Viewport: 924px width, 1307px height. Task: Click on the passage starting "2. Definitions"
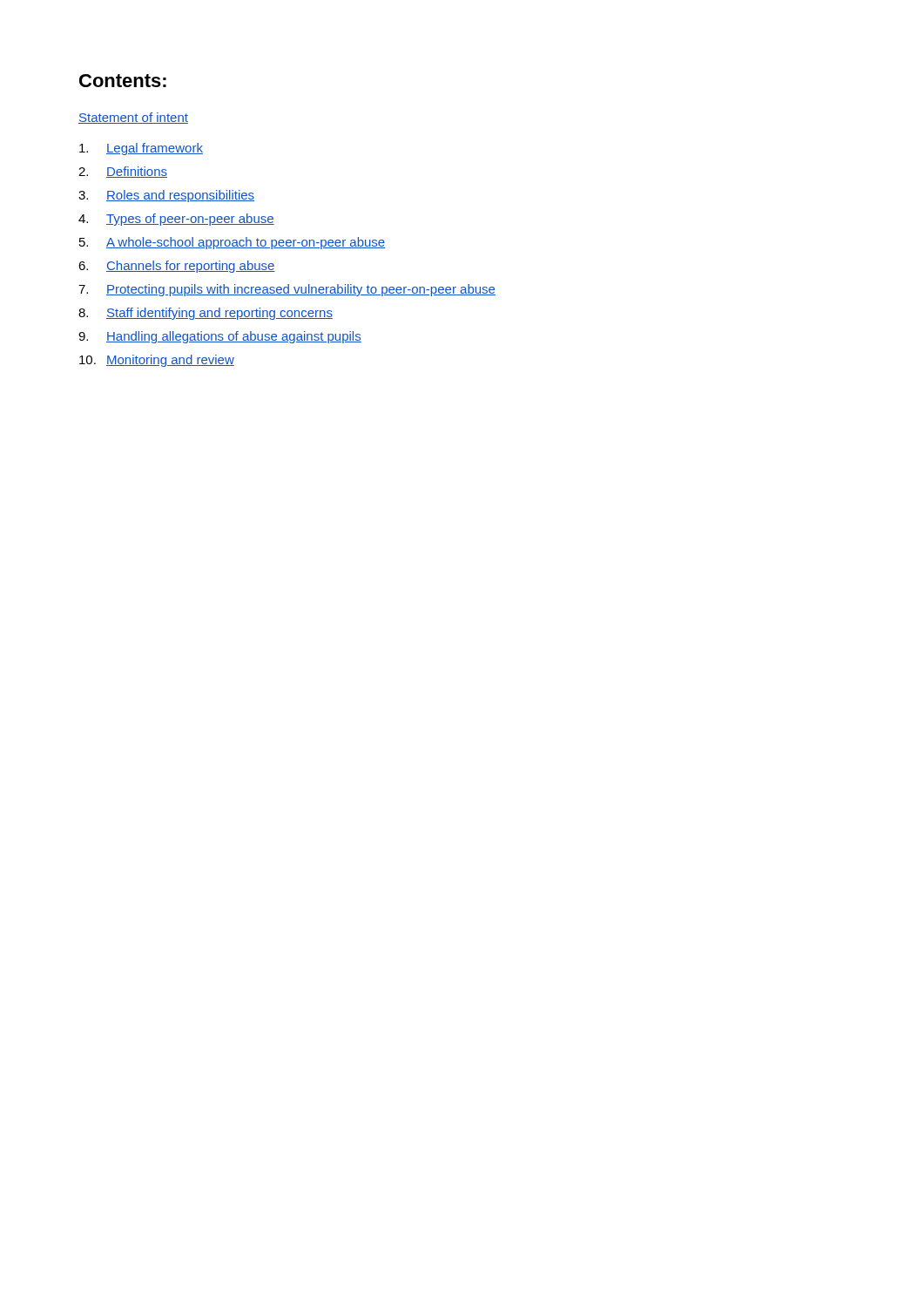tap(123, 171)
